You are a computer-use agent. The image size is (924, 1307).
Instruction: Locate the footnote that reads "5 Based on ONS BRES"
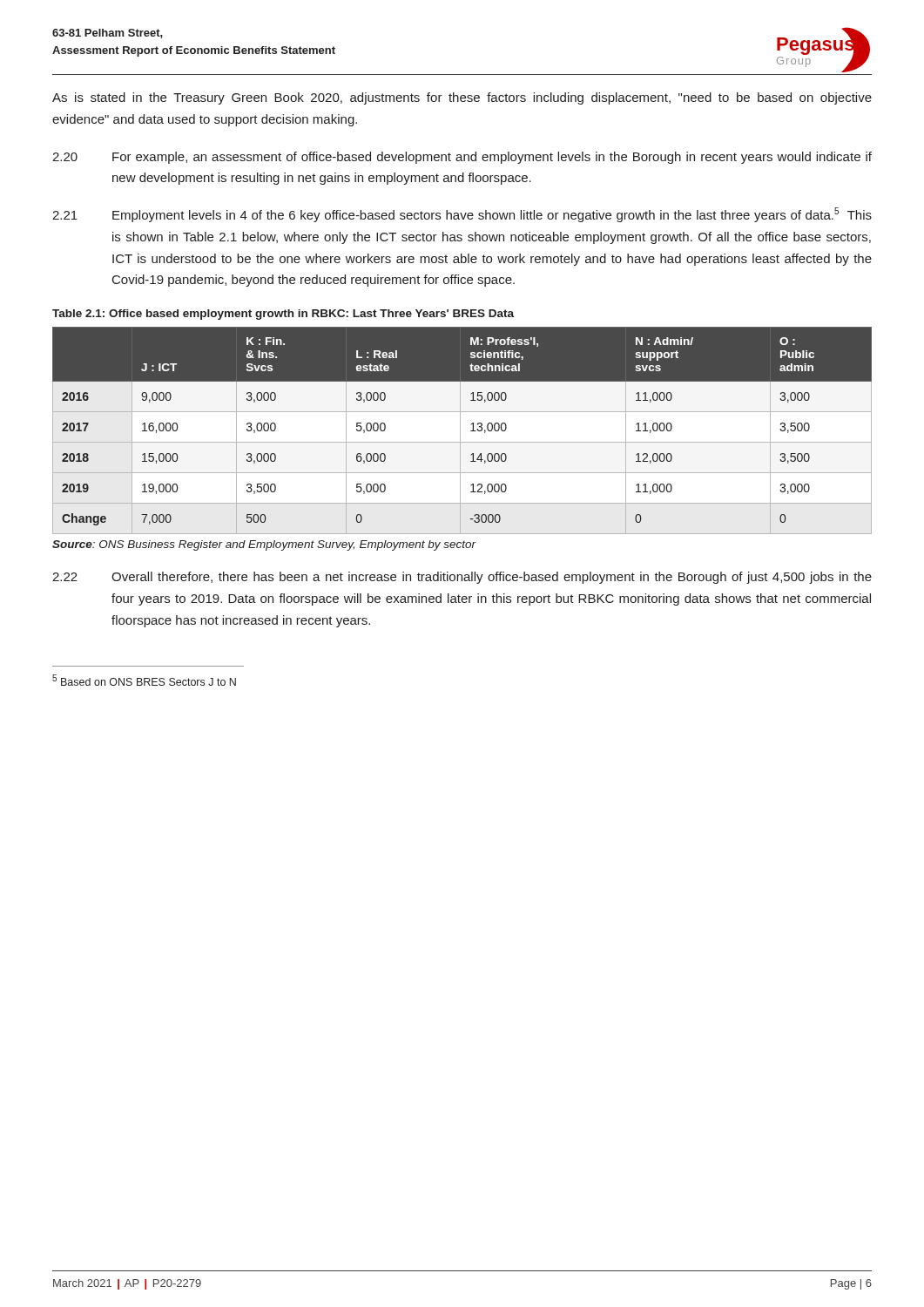(145, 681)
